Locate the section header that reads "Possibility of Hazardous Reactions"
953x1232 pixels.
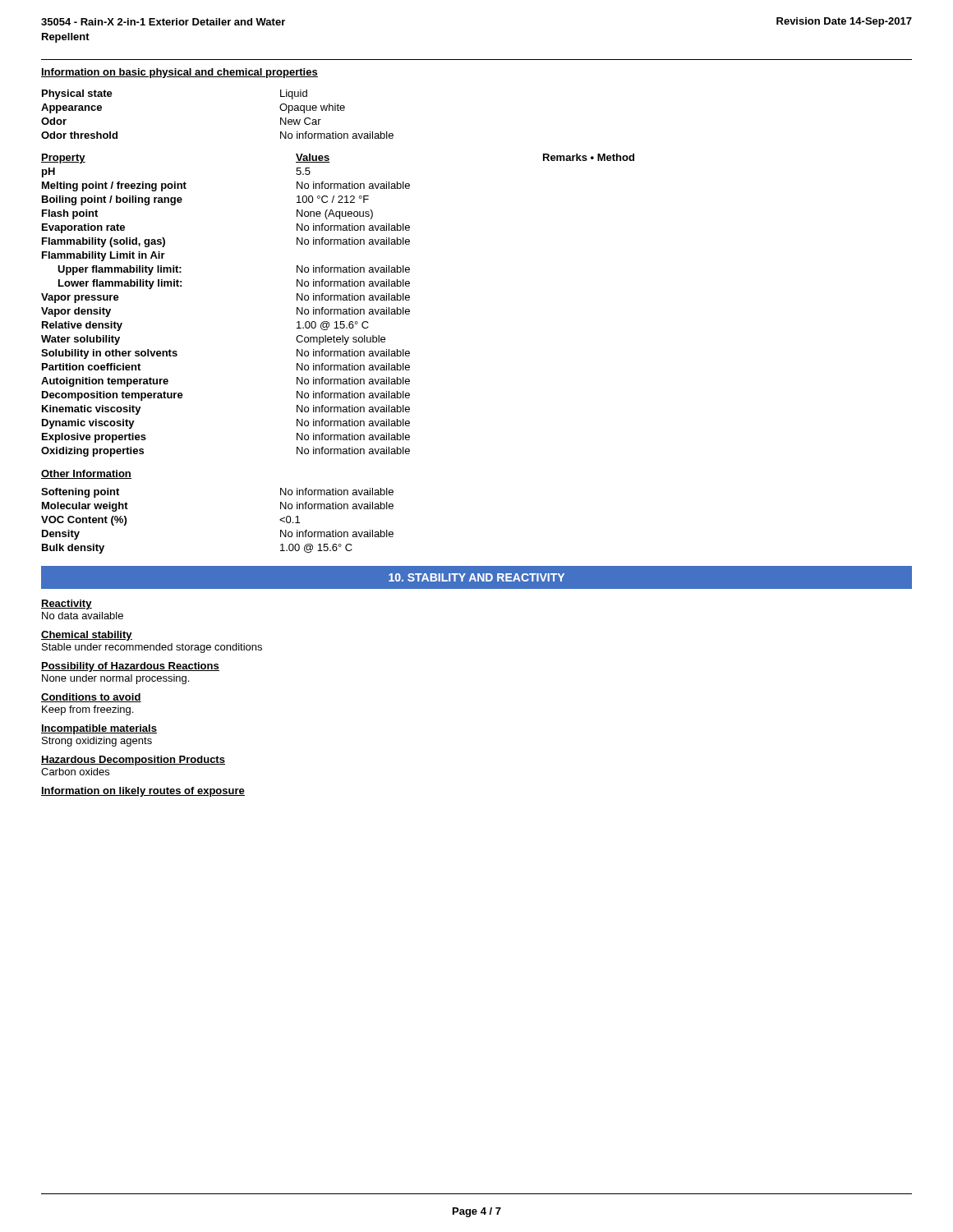coord(130,666)
